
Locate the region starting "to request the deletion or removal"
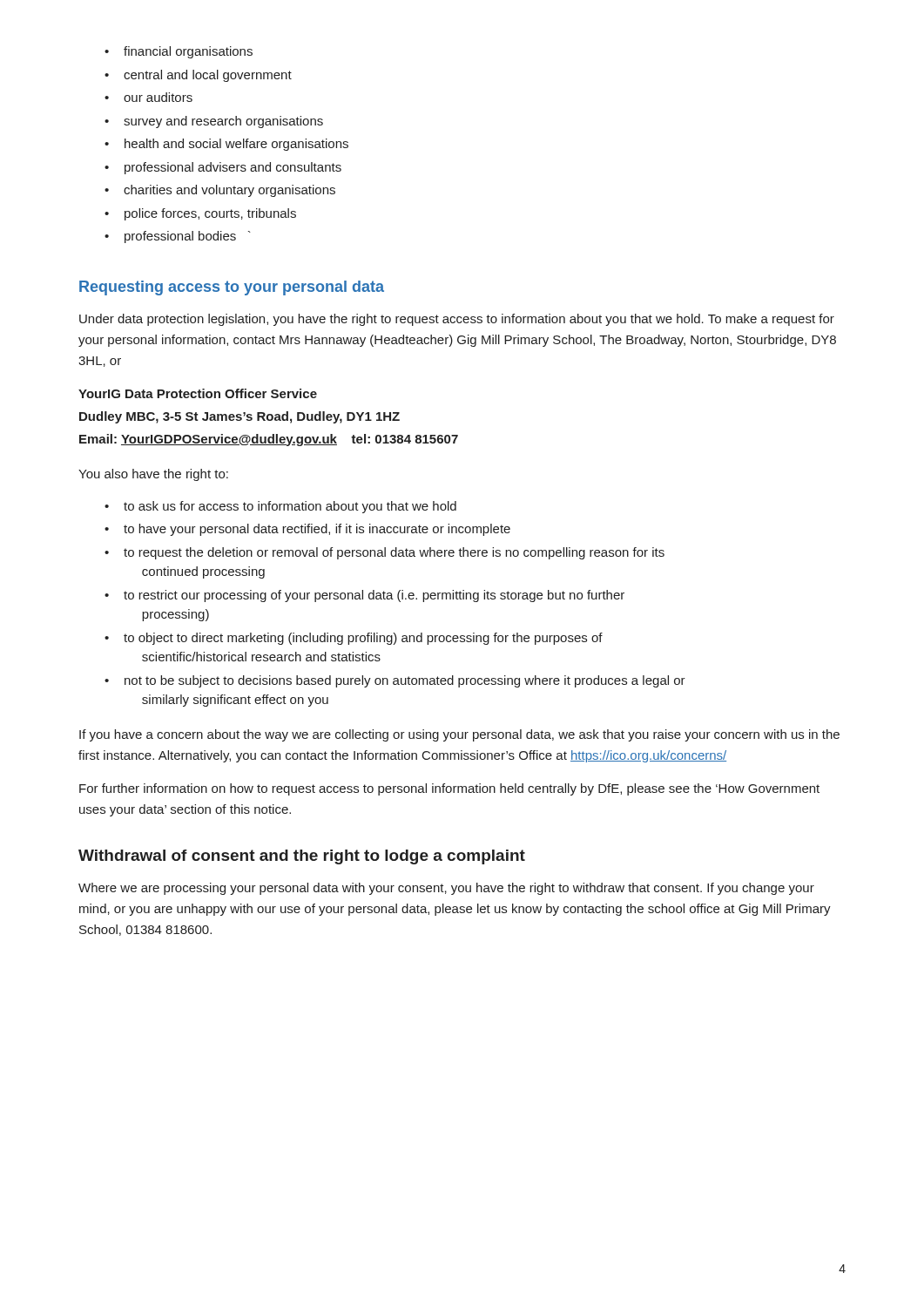(475, 562)
